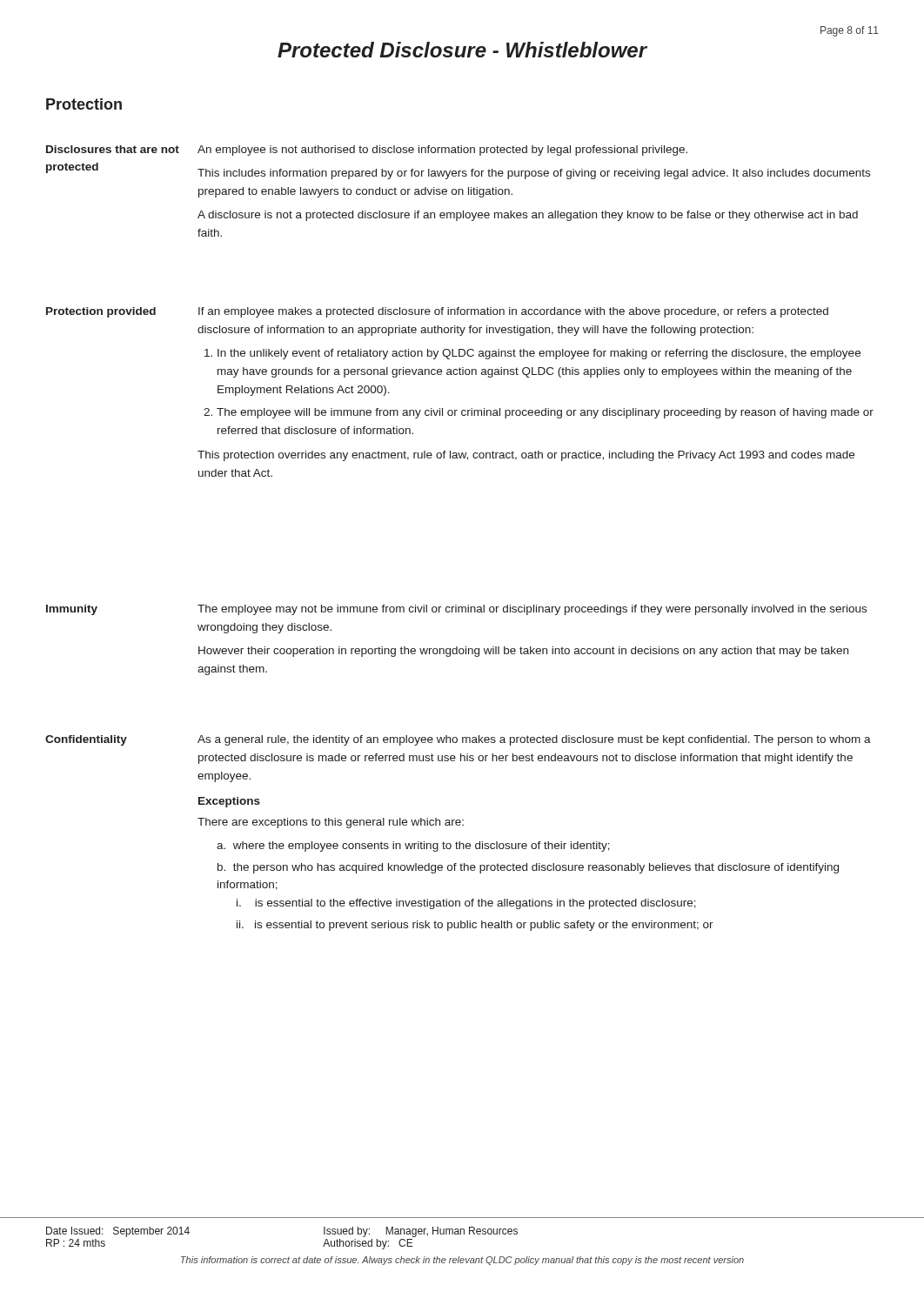The height and width of the screenshot is (1305, 924).
Task: Click on the text block with the text "Immunity The employee"
Action: point(462,642)
